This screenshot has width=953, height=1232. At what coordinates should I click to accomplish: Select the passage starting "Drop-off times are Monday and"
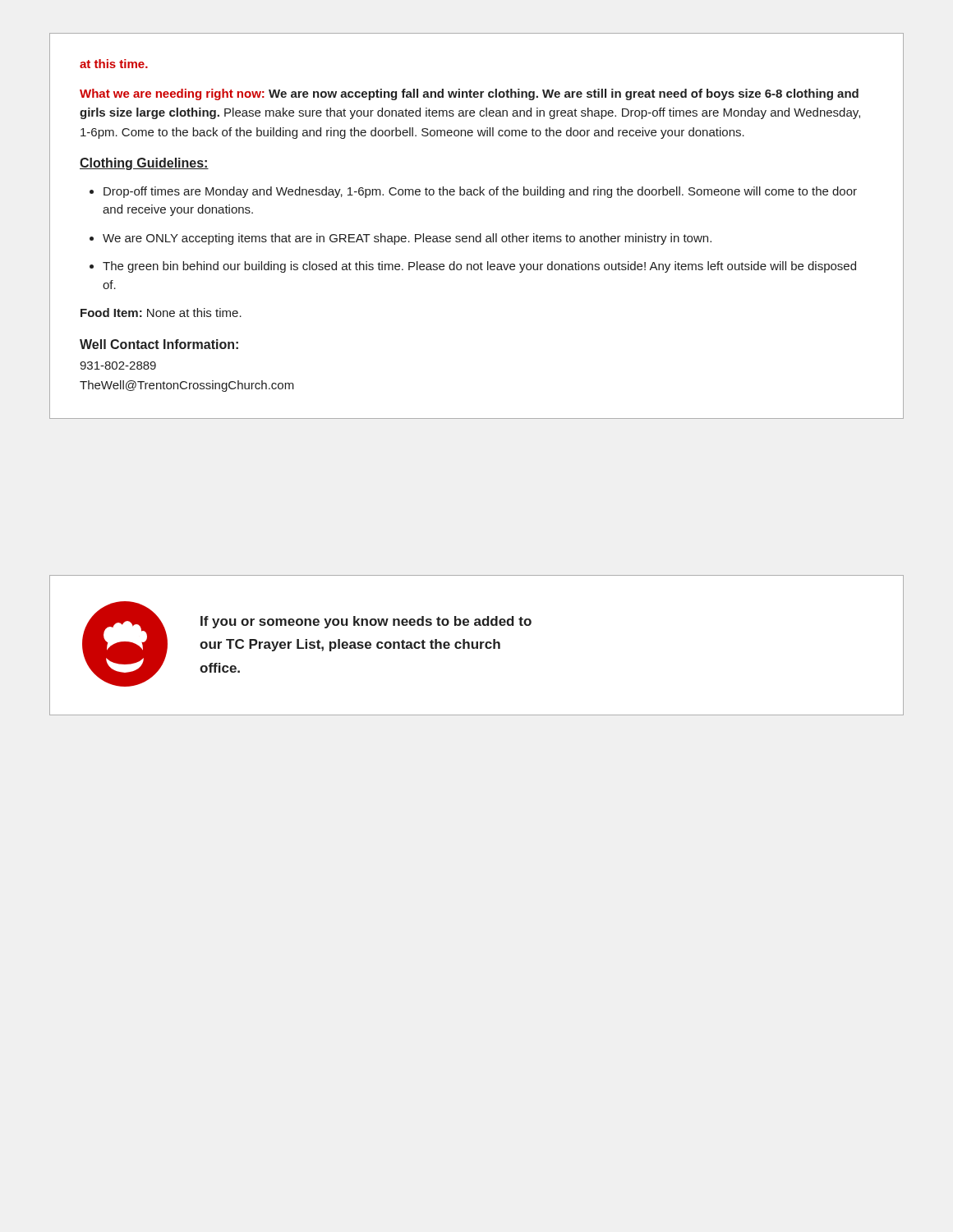coord(480,200)
